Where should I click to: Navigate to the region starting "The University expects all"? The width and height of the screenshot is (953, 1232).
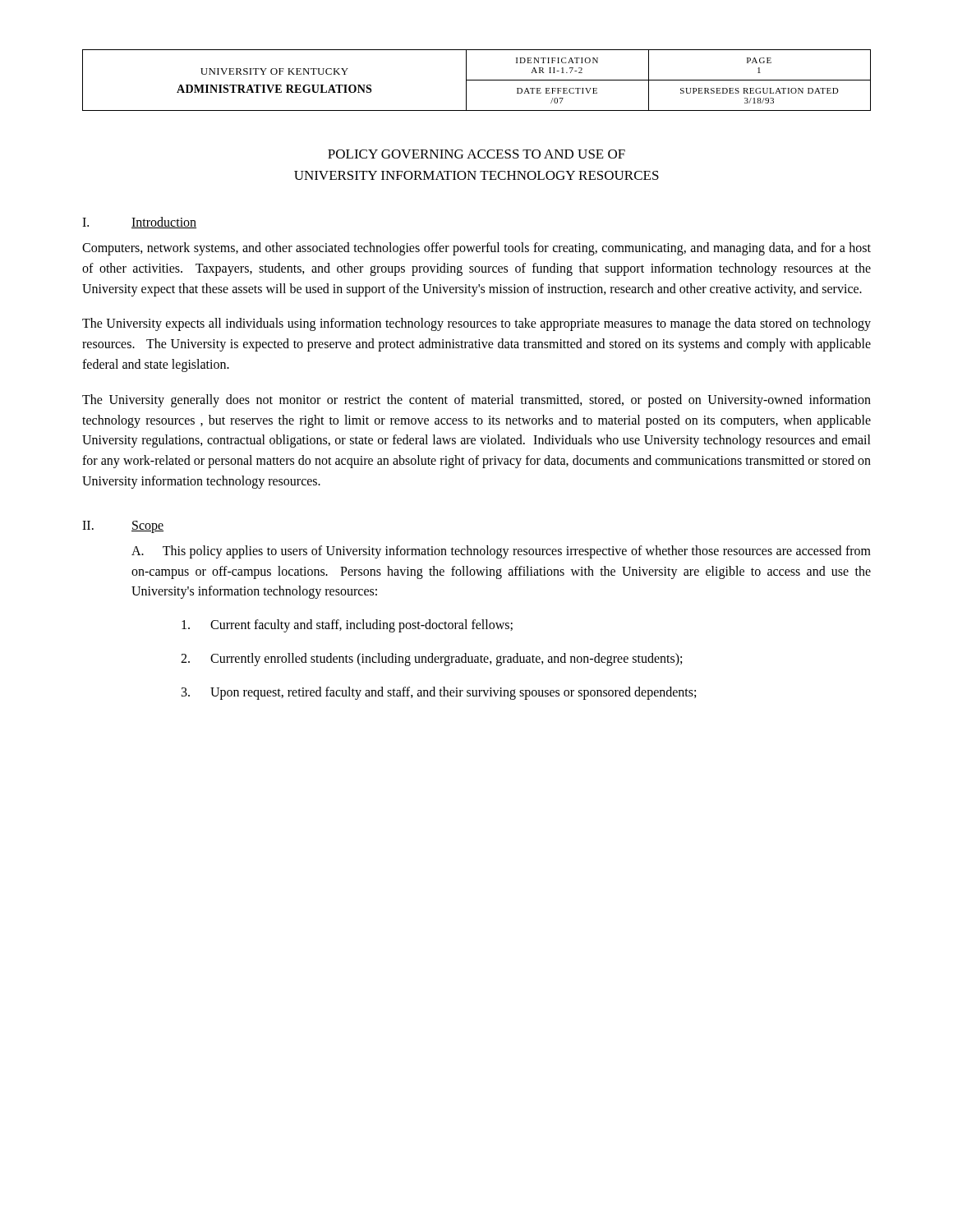click(x=476, y=344)
